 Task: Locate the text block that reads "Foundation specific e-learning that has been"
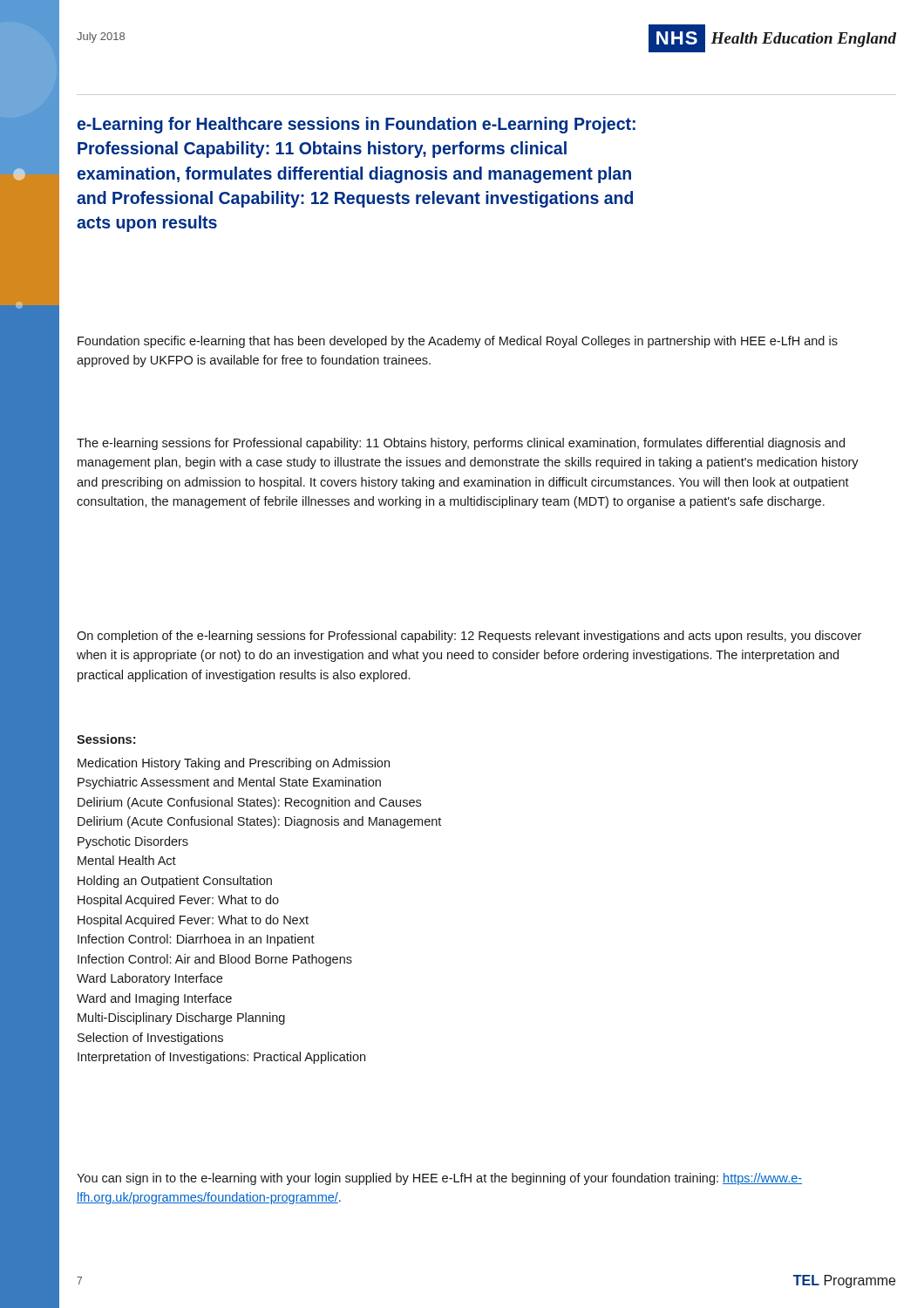click(457, 351)
